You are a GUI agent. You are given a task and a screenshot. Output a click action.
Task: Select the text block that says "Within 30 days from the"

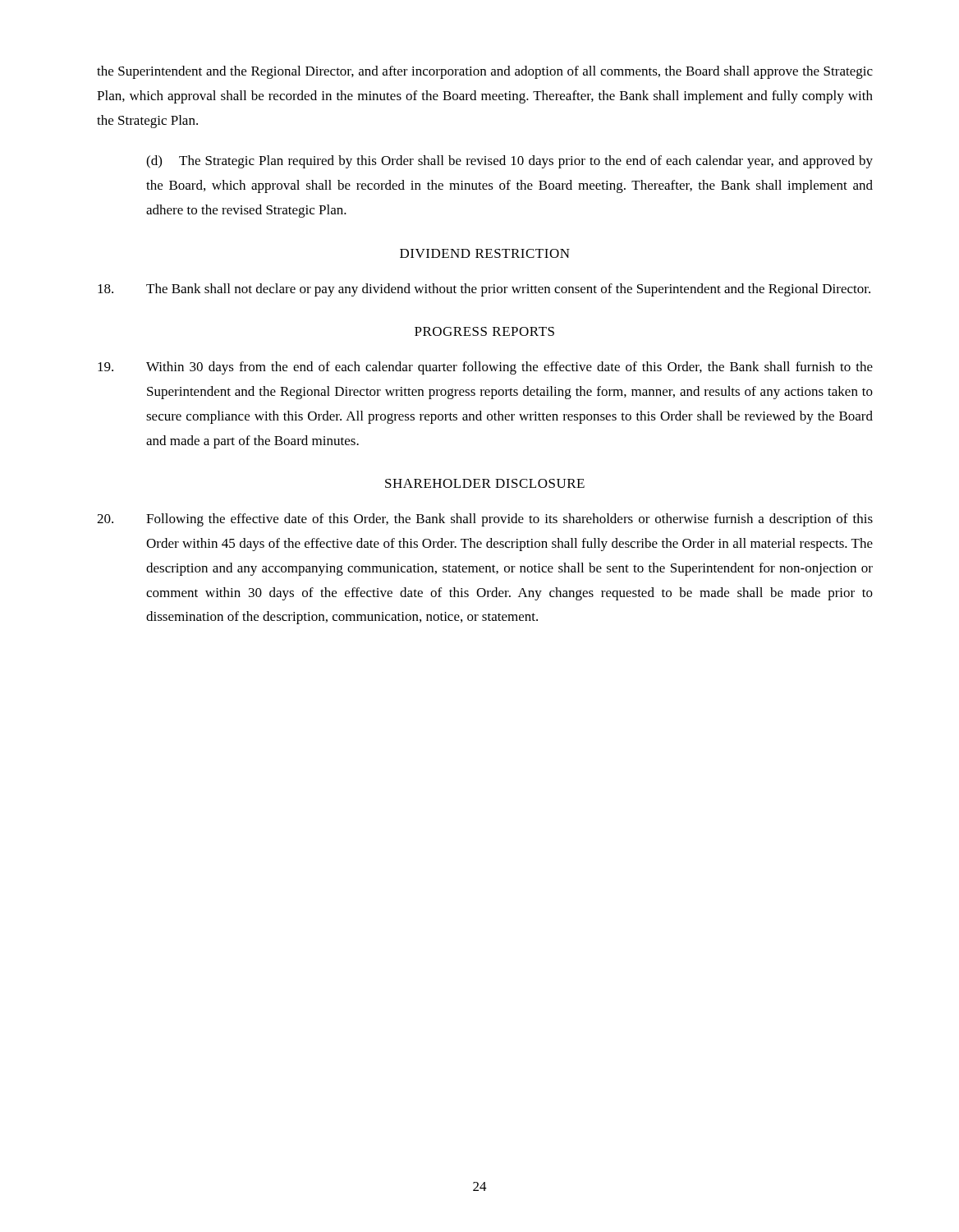[485, 404]
